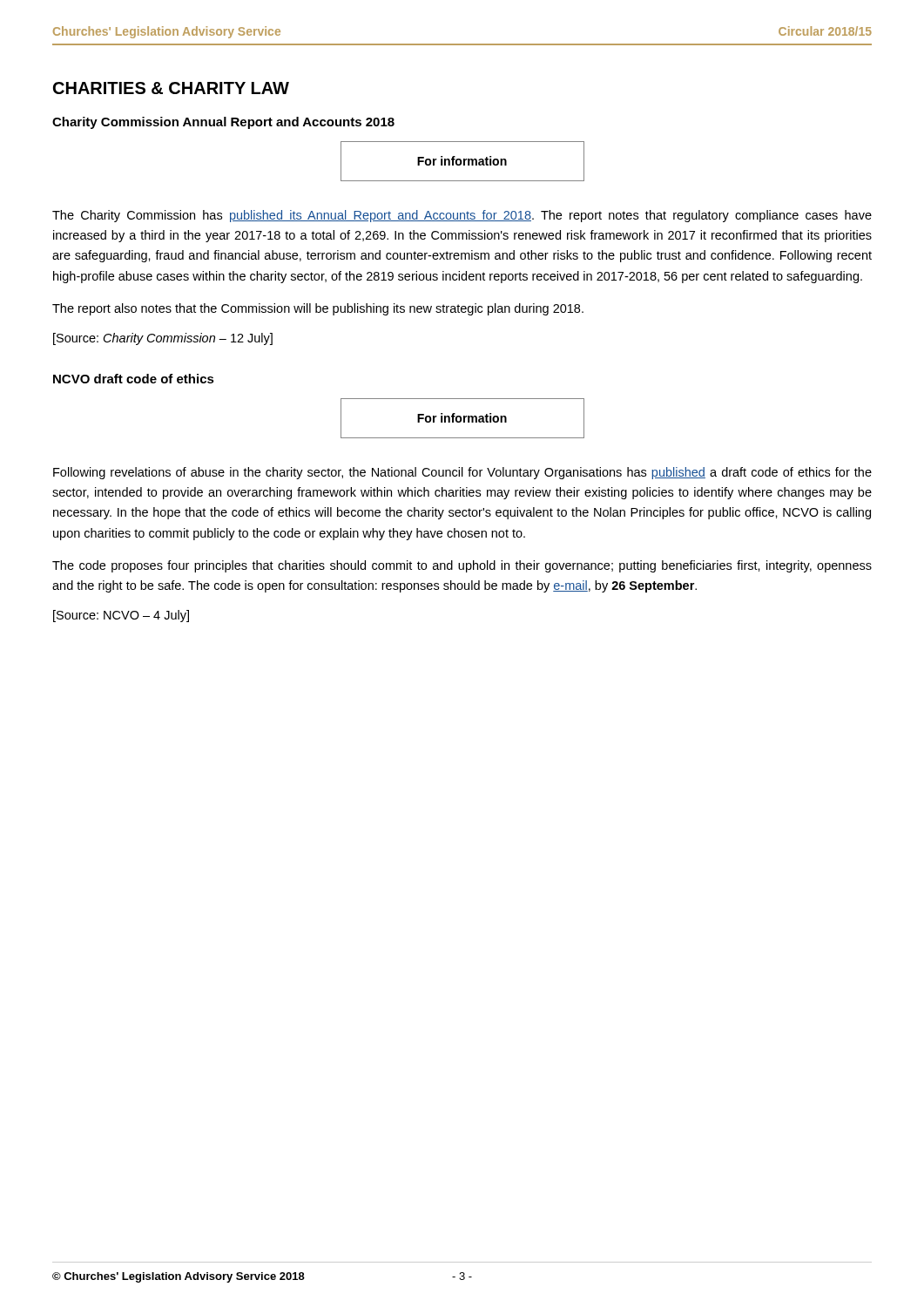This screenshot has height=1307, width=924.
Task: Find the block on this page that starts "The Charity Commission"
Action: click(462, 246)
